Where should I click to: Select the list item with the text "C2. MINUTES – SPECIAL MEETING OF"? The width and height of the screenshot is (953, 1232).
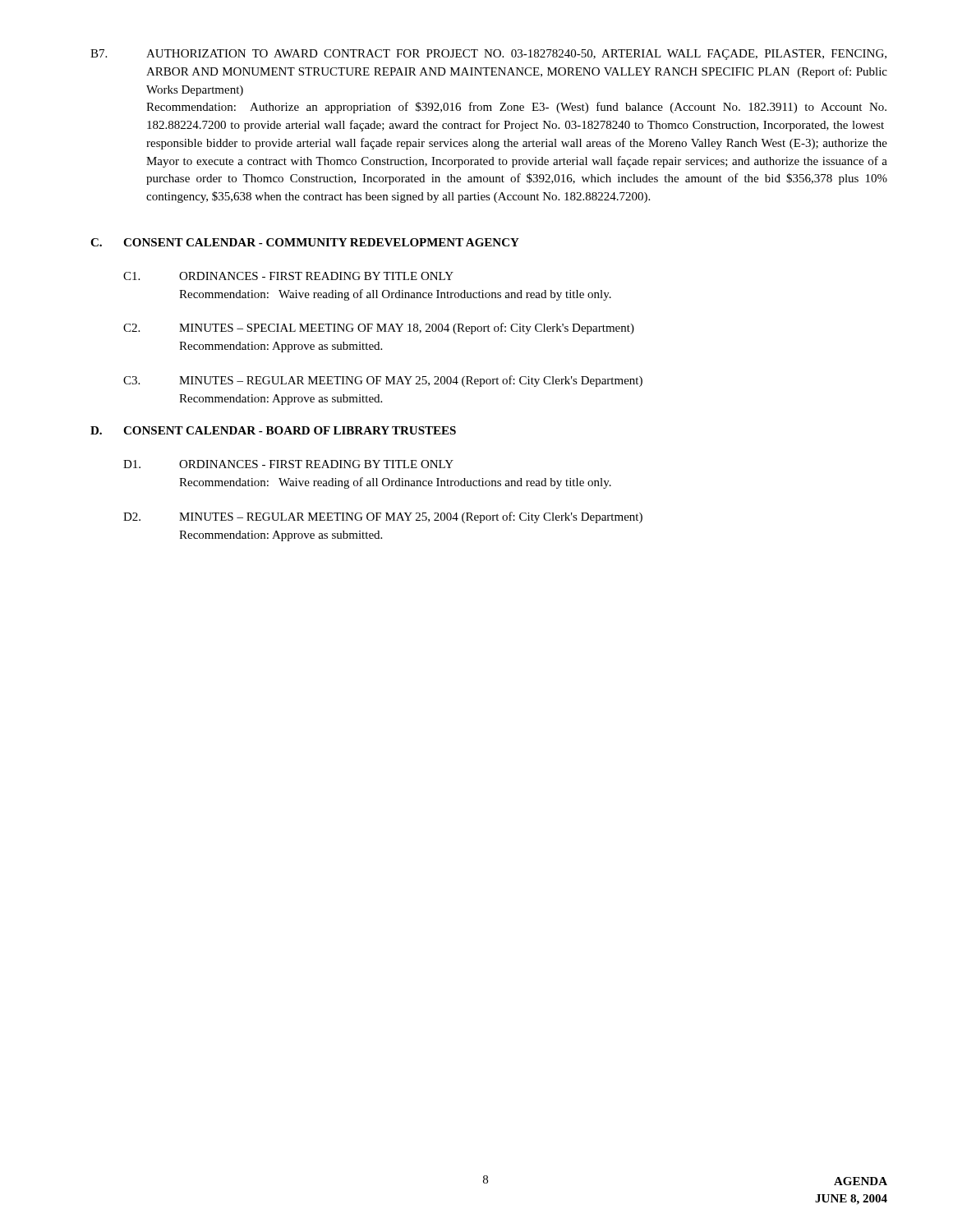pos(505,338)
